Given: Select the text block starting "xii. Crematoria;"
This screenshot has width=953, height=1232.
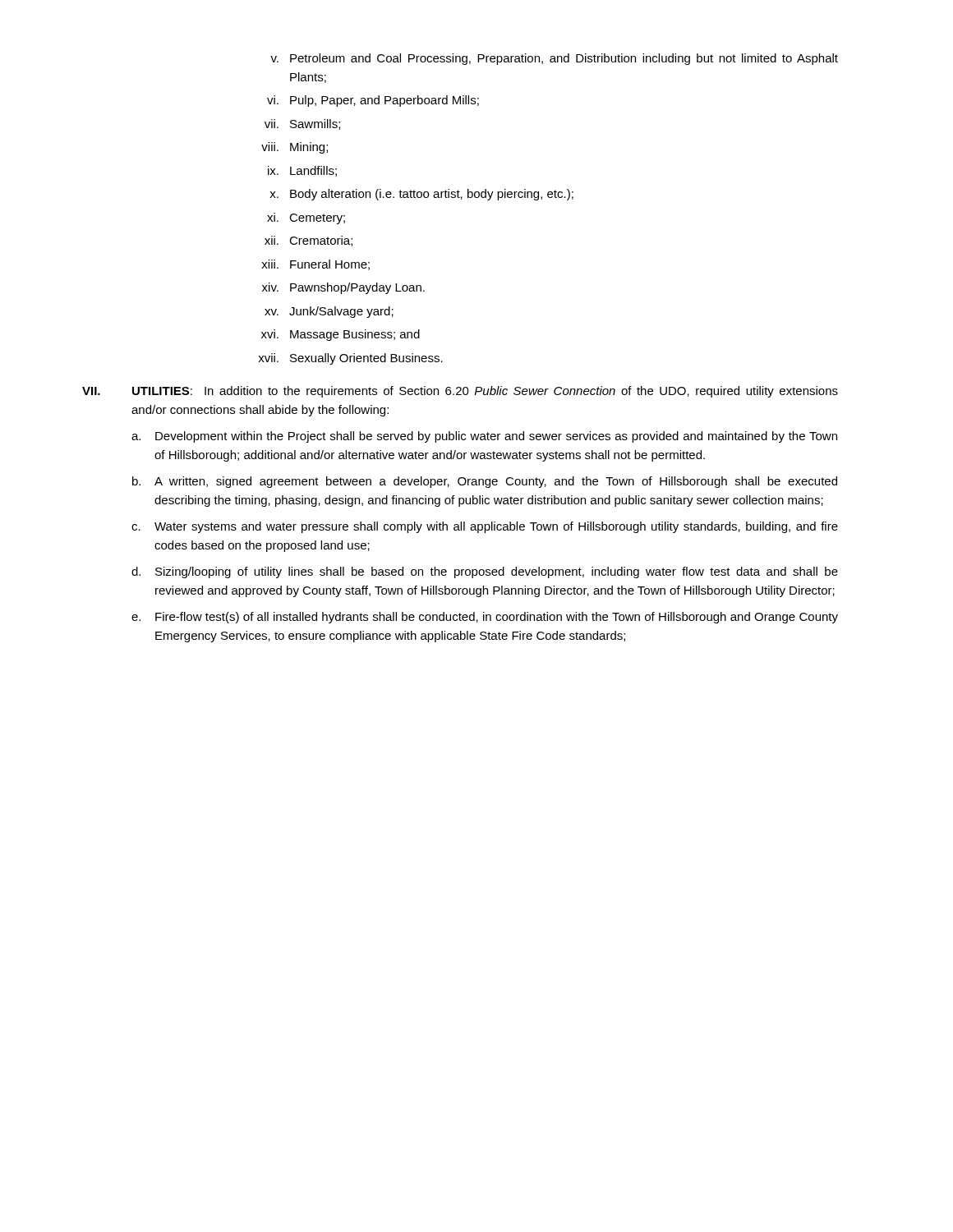Looking at the screenshot, I should [308, 241].
